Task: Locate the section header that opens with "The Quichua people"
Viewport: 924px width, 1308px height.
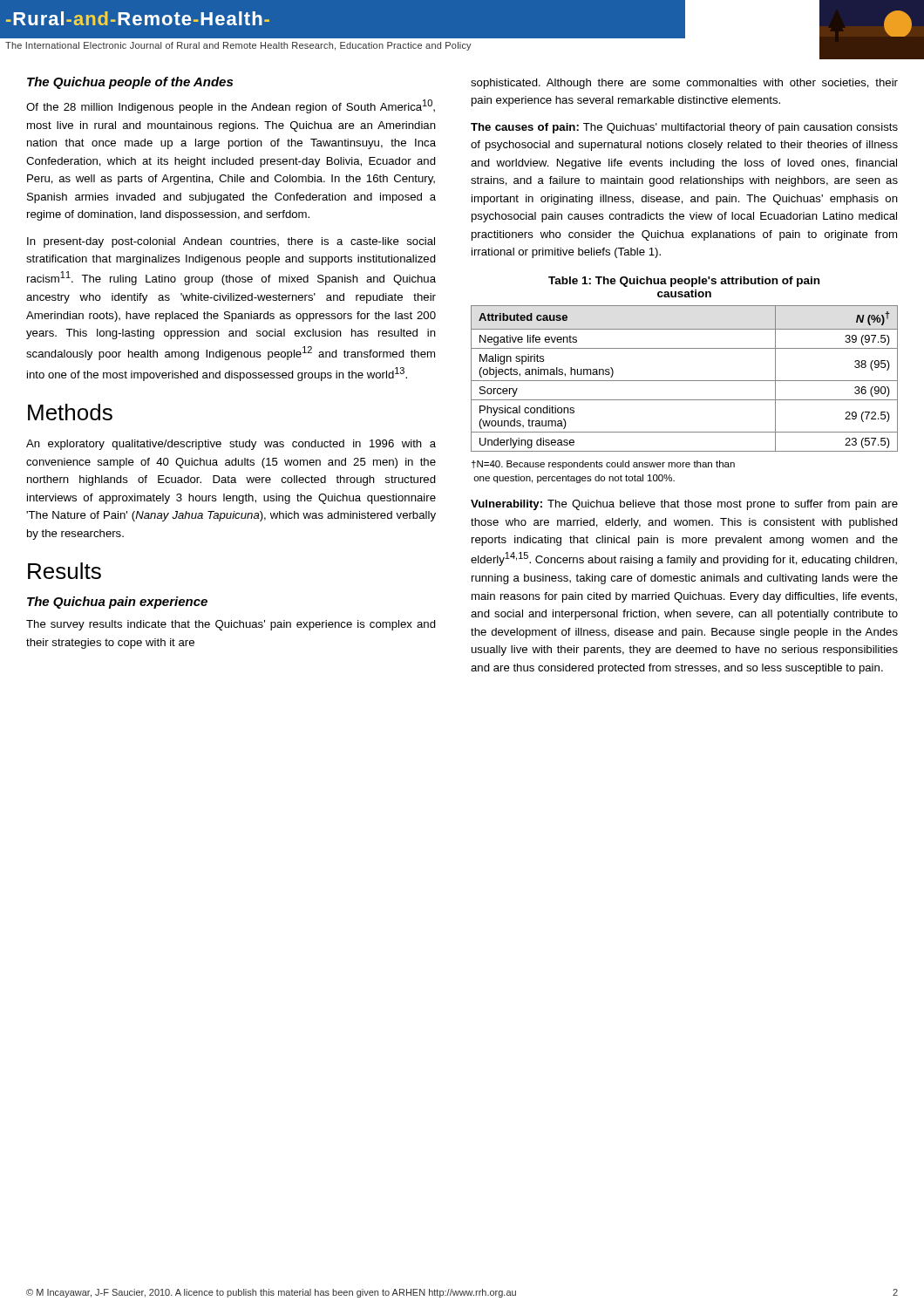Action: pyautogui.click(x=130, y=82)
